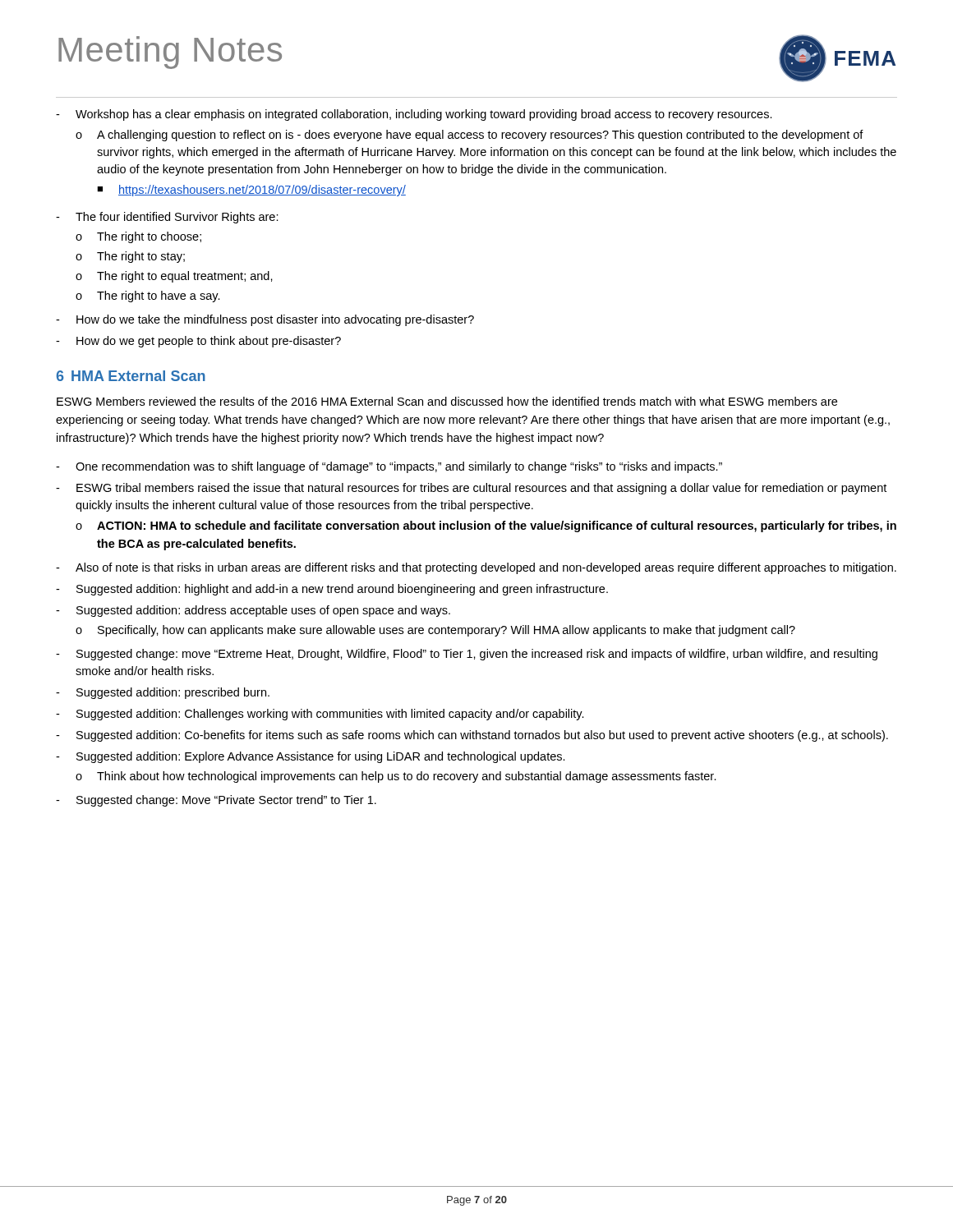Point to the element starting "- One recommendation was to"
Image resolution: width=953 pixels, height=1232 pixels.
click(x=476, y=467)
